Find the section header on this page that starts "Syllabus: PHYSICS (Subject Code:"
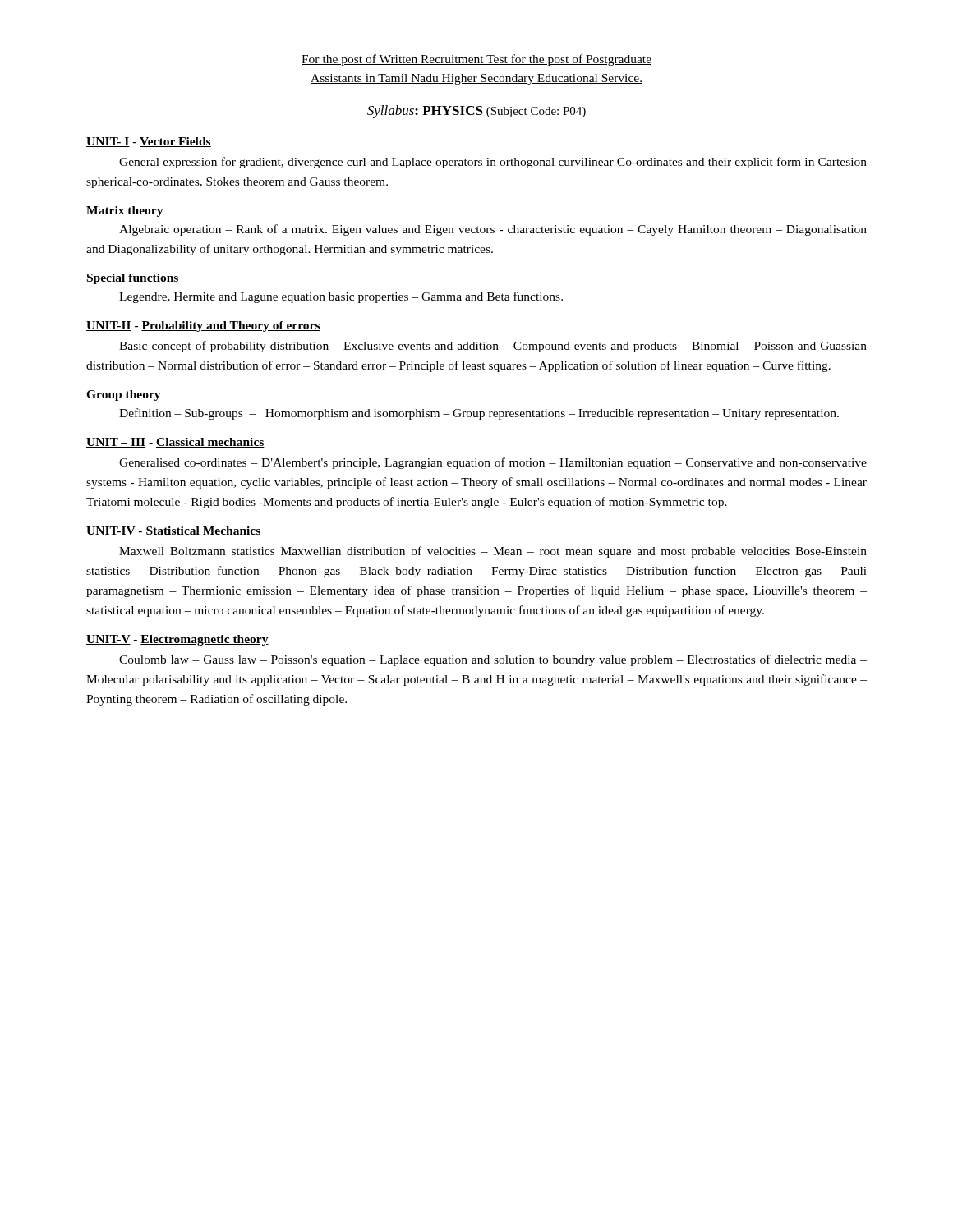The width and height of the screenshot is (953, 1232). pyautogui.click(x=476, y=110)
